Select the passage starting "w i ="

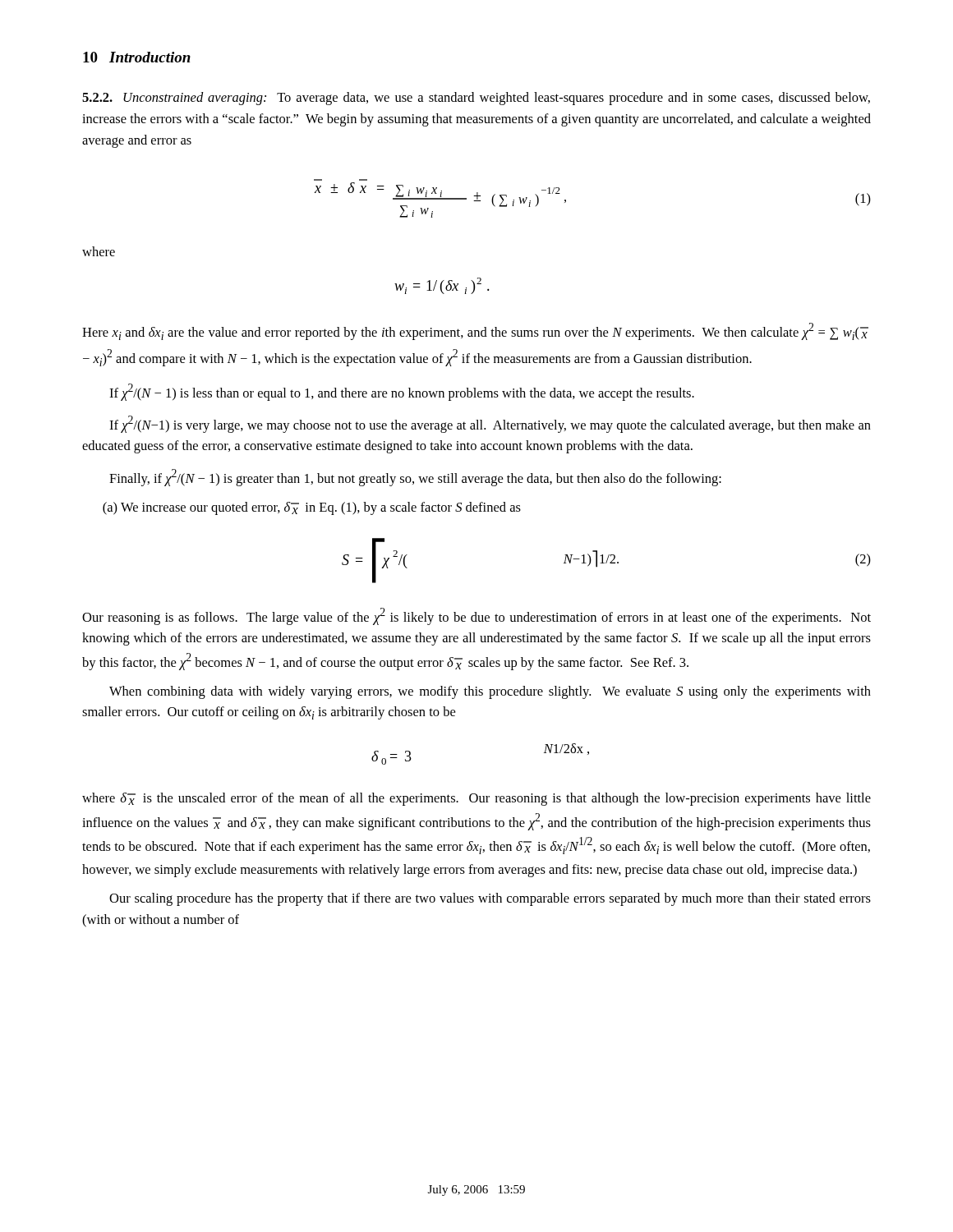(x=476, y=286)
